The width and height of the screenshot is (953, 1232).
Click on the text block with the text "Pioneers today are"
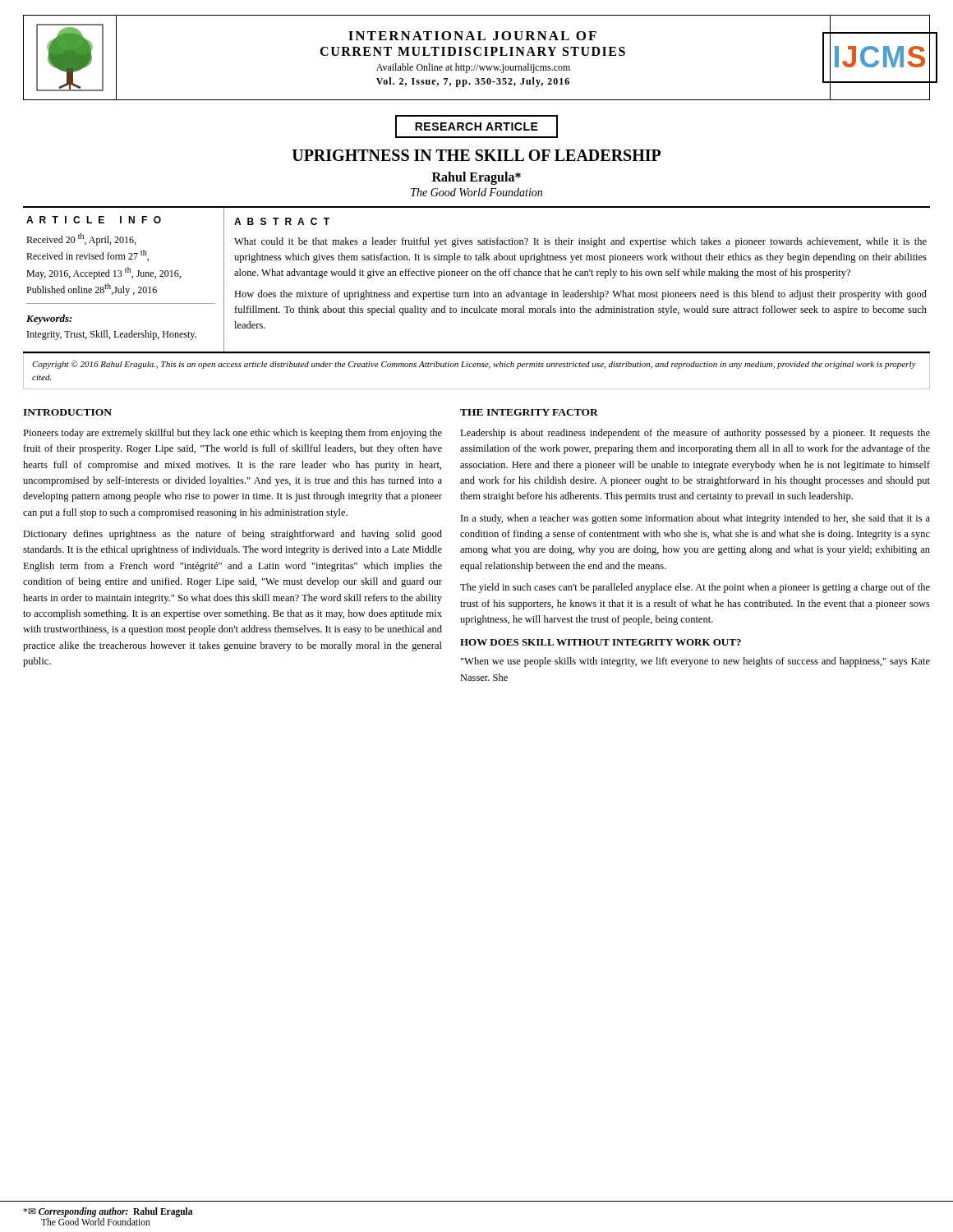(x=232, y=473)
